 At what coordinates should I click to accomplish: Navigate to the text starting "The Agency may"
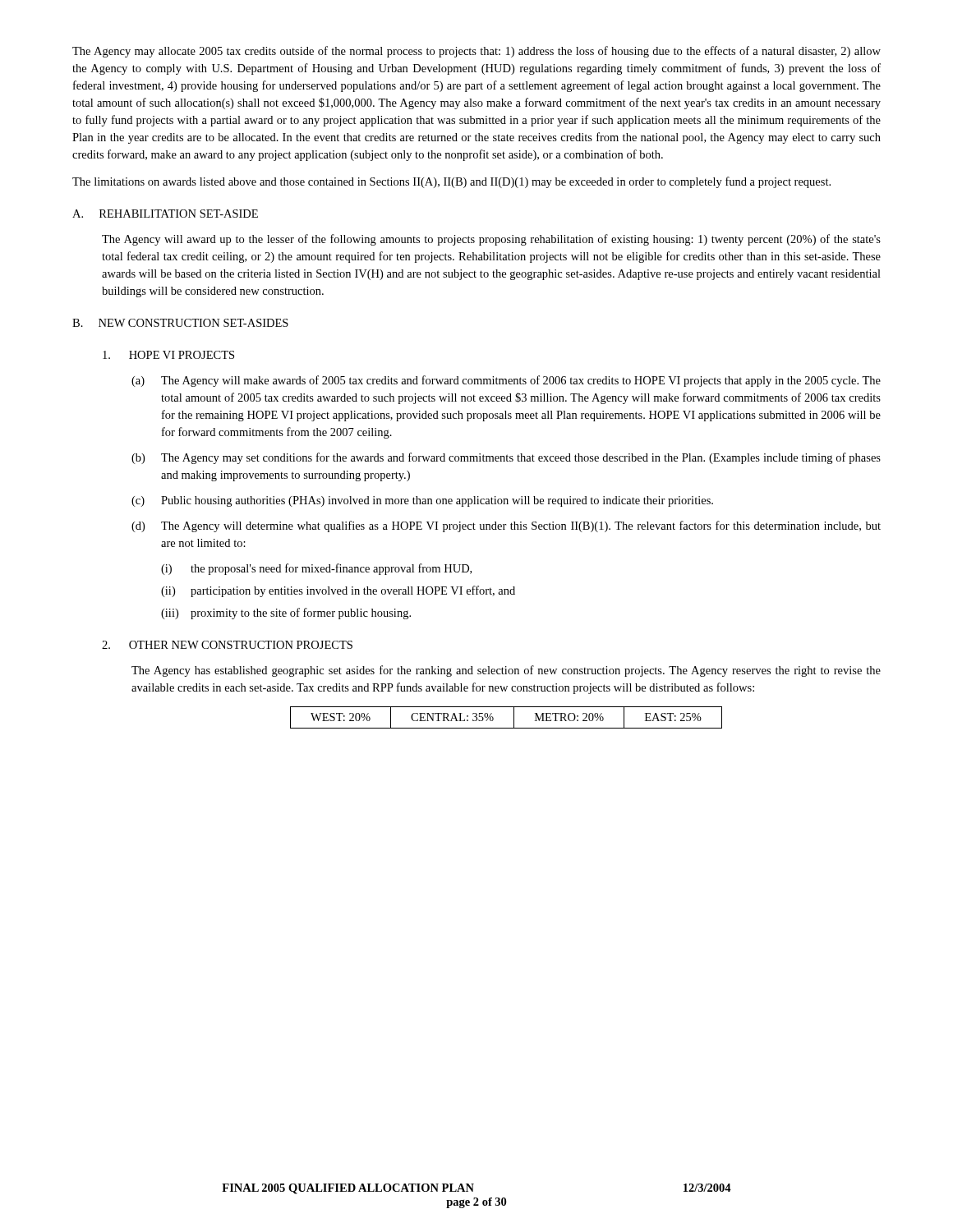tap(476, 103)
